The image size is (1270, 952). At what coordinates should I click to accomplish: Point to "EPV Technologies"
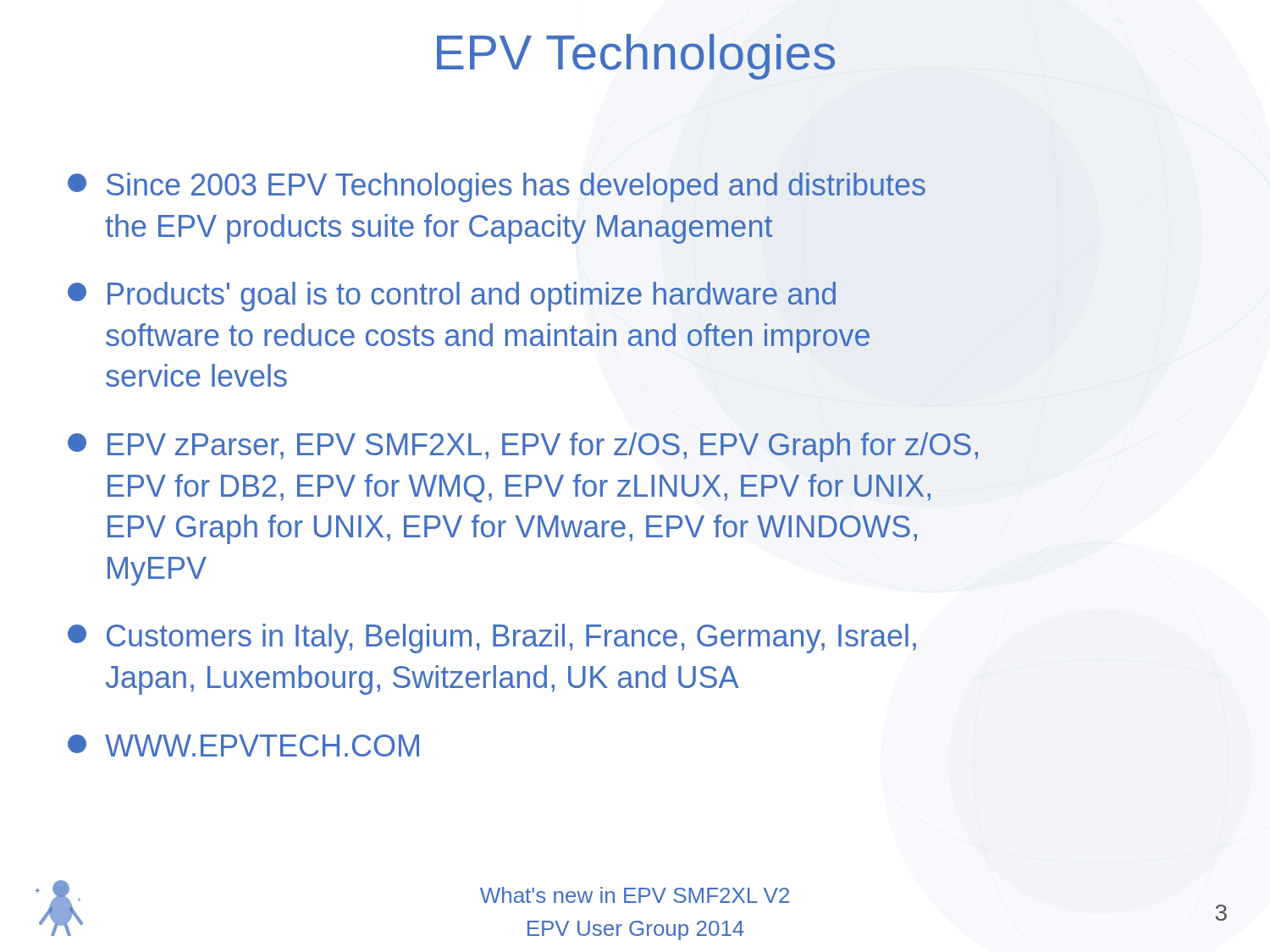635,48
